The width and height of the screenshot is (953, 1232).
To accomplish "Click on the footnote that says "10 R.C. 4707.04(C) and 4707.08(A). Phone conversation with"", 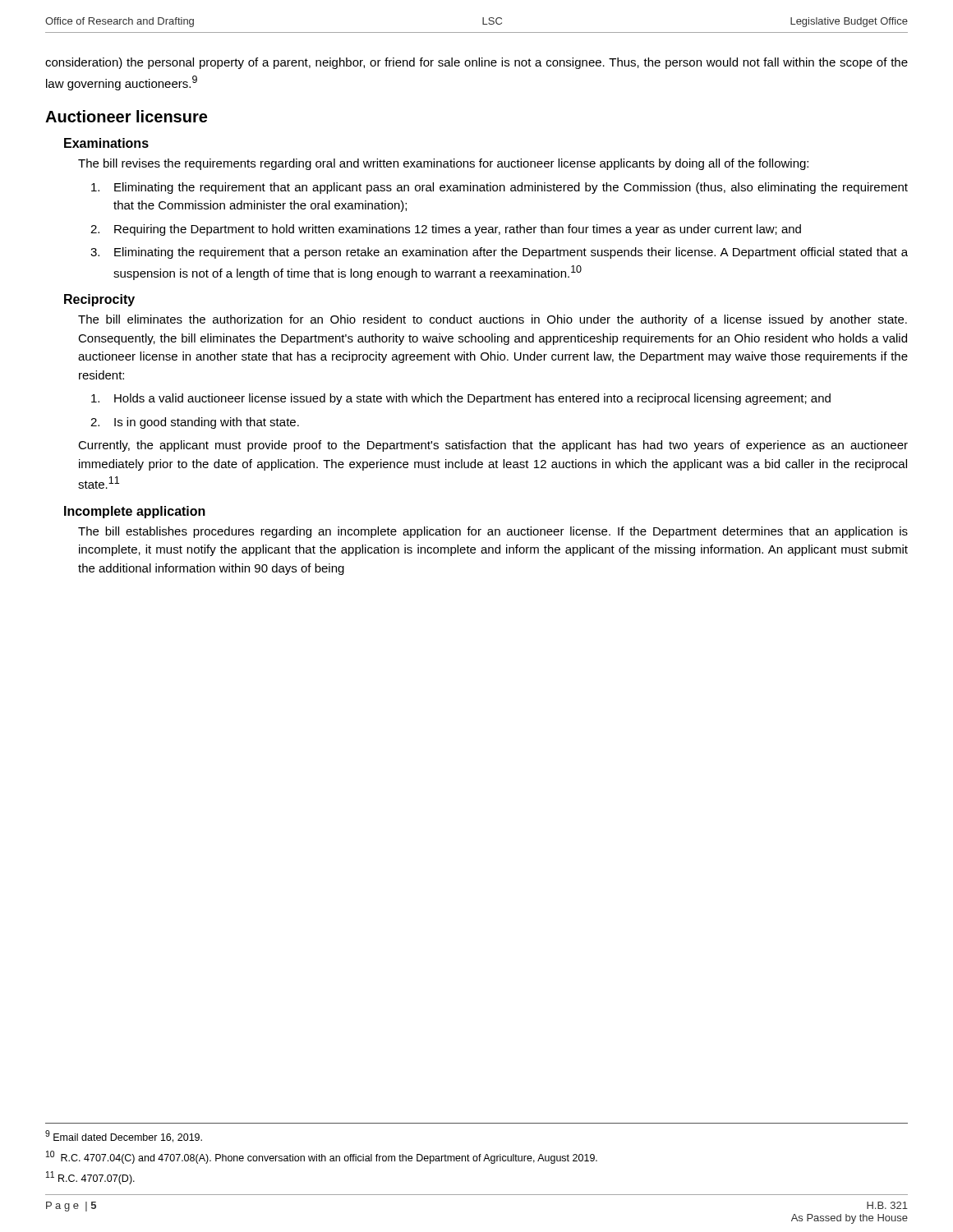I will coord(322,1157).
